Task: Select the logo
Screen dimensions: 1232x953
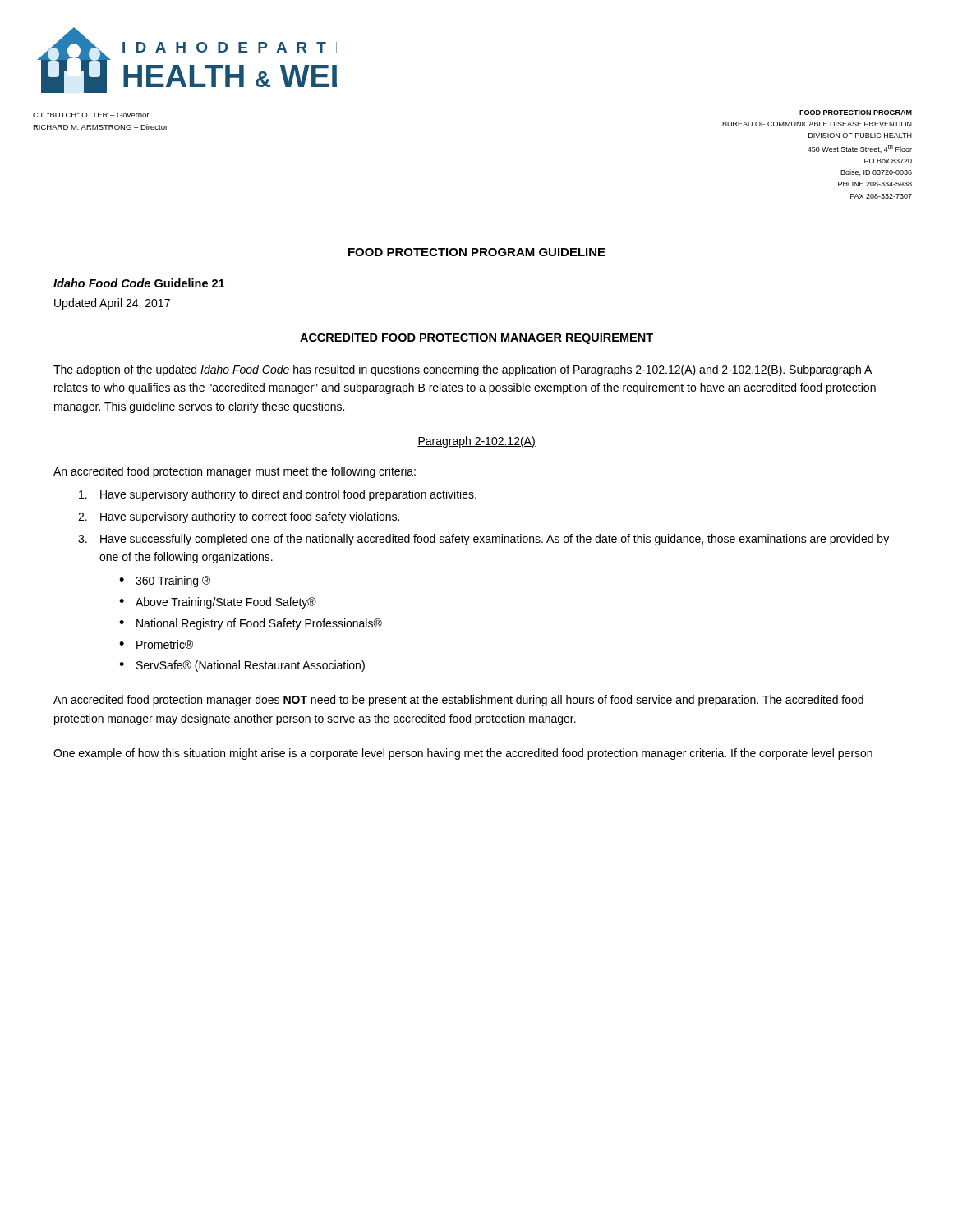Action: 185,63
